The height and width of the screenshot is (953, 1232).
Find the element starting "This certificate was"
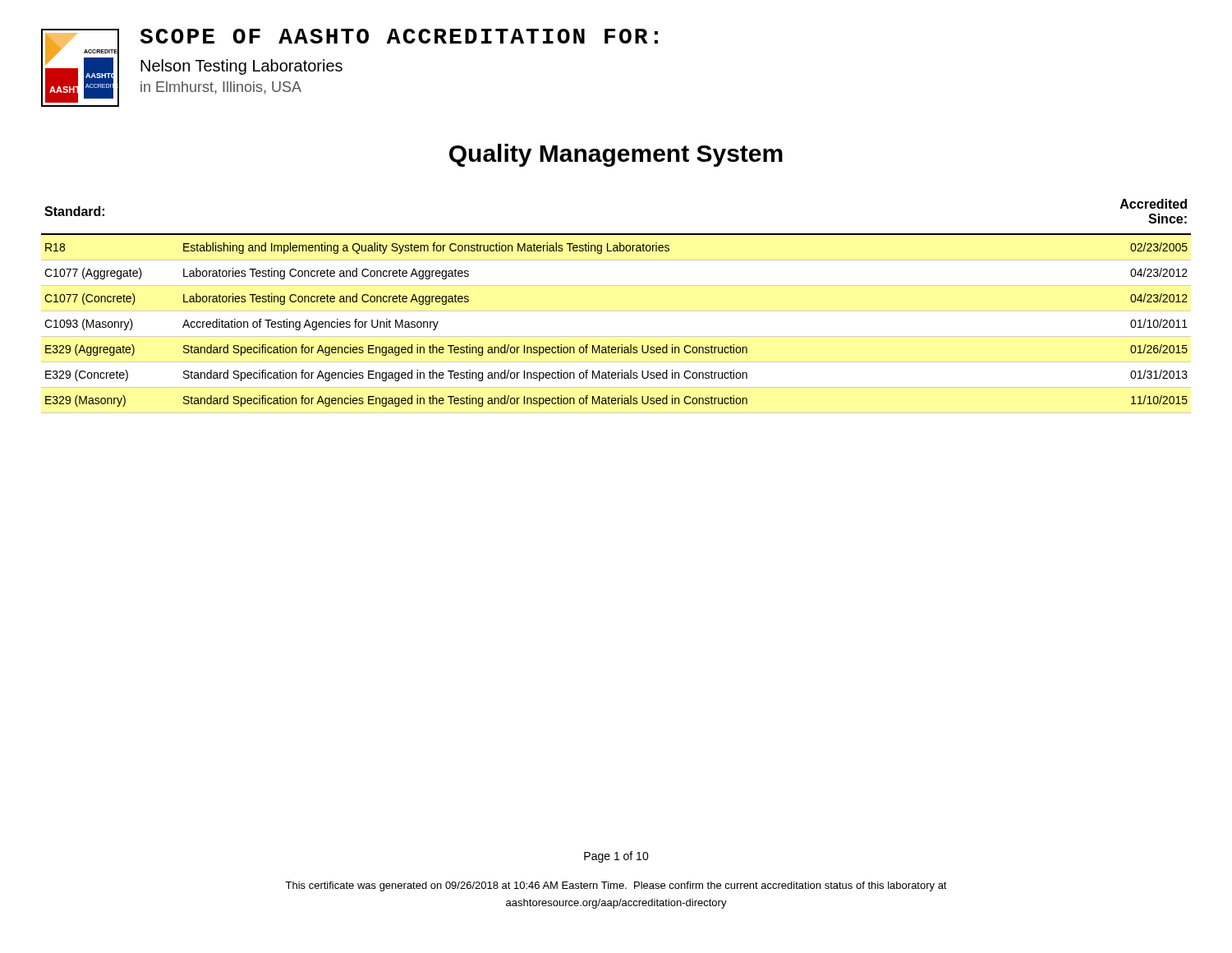click(x=616, y=894)
